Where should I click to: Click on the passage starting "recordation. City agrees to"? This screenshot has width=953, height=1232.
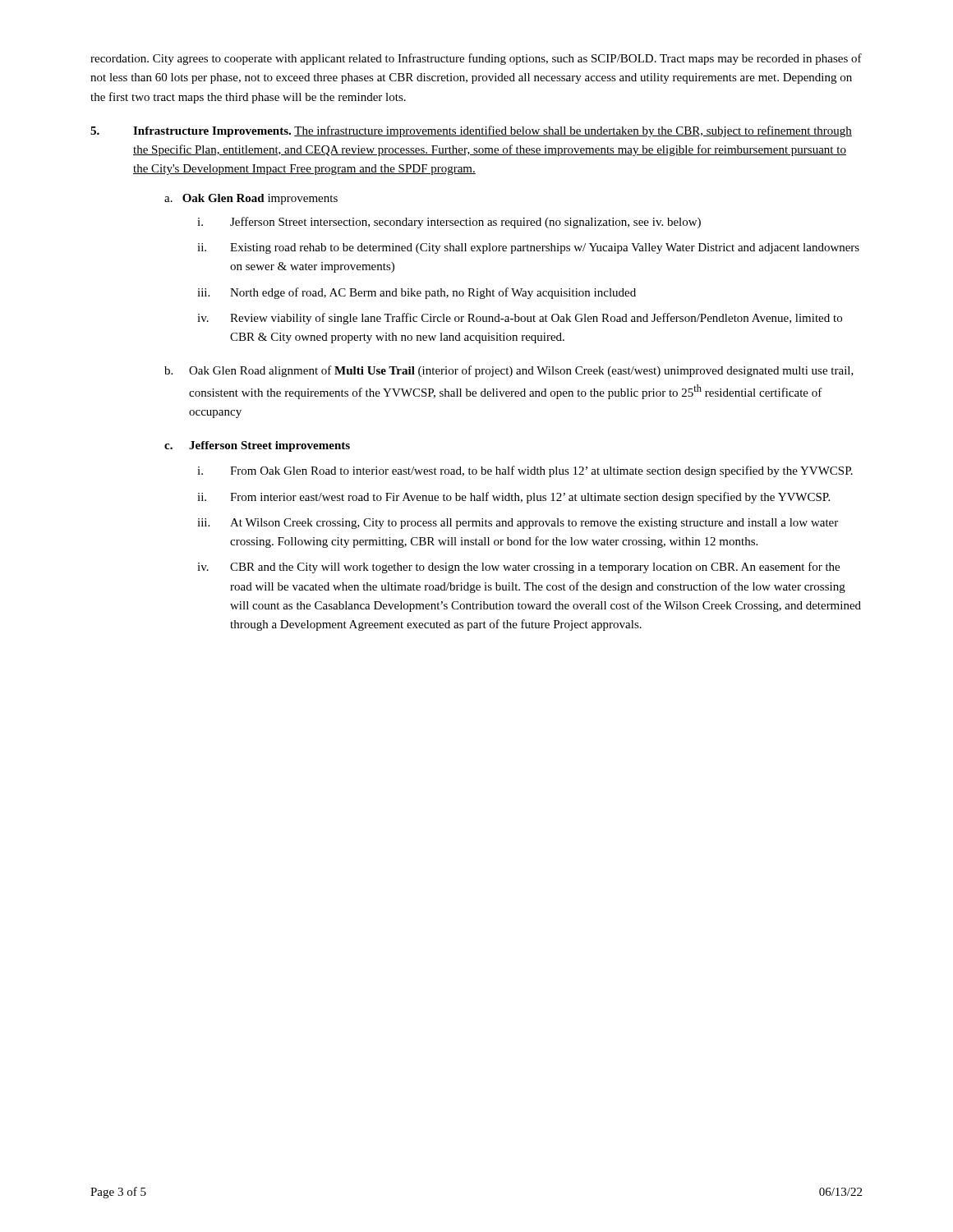476,78
